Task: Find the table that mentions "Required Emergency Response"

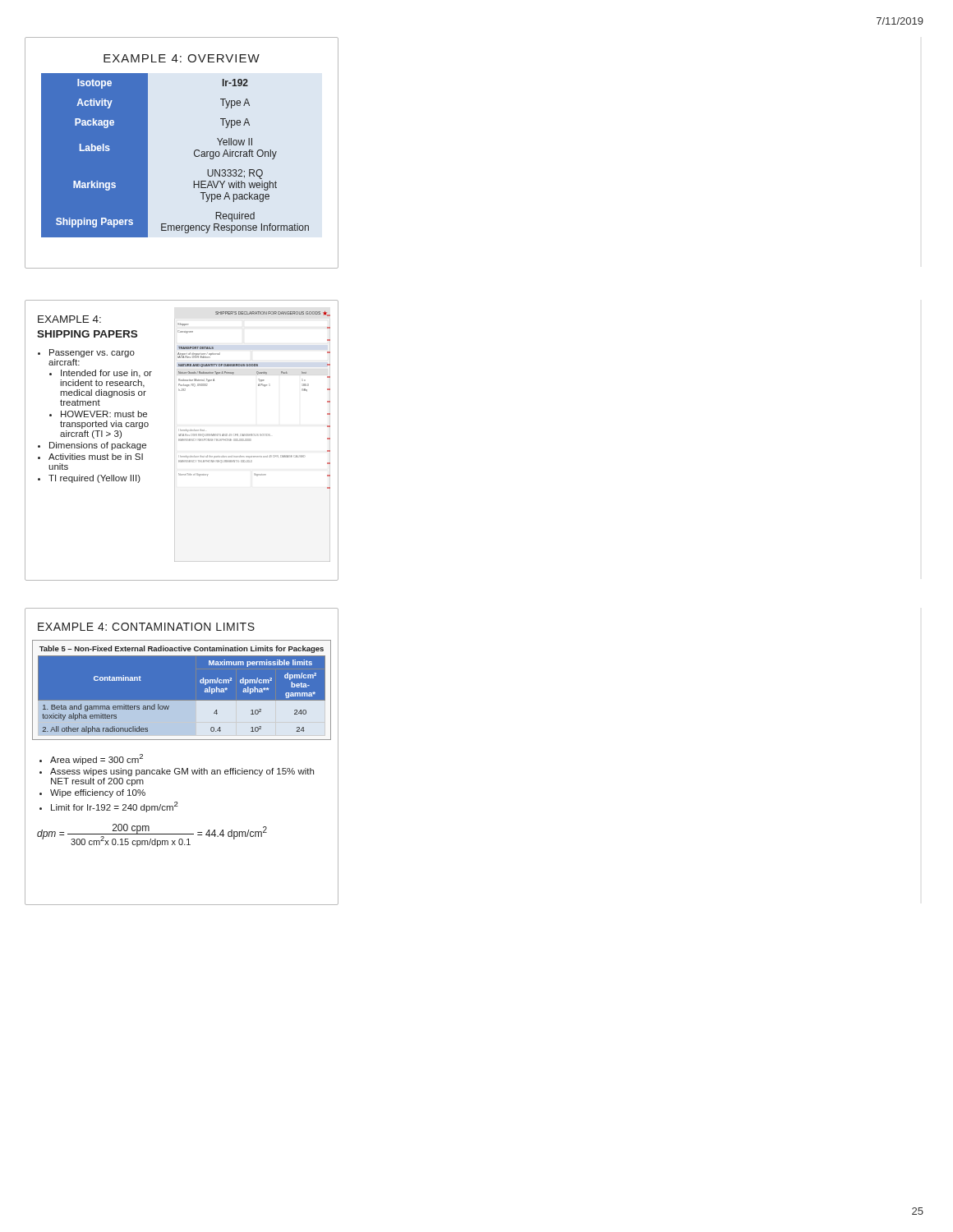Action: [x=182, y=153]
